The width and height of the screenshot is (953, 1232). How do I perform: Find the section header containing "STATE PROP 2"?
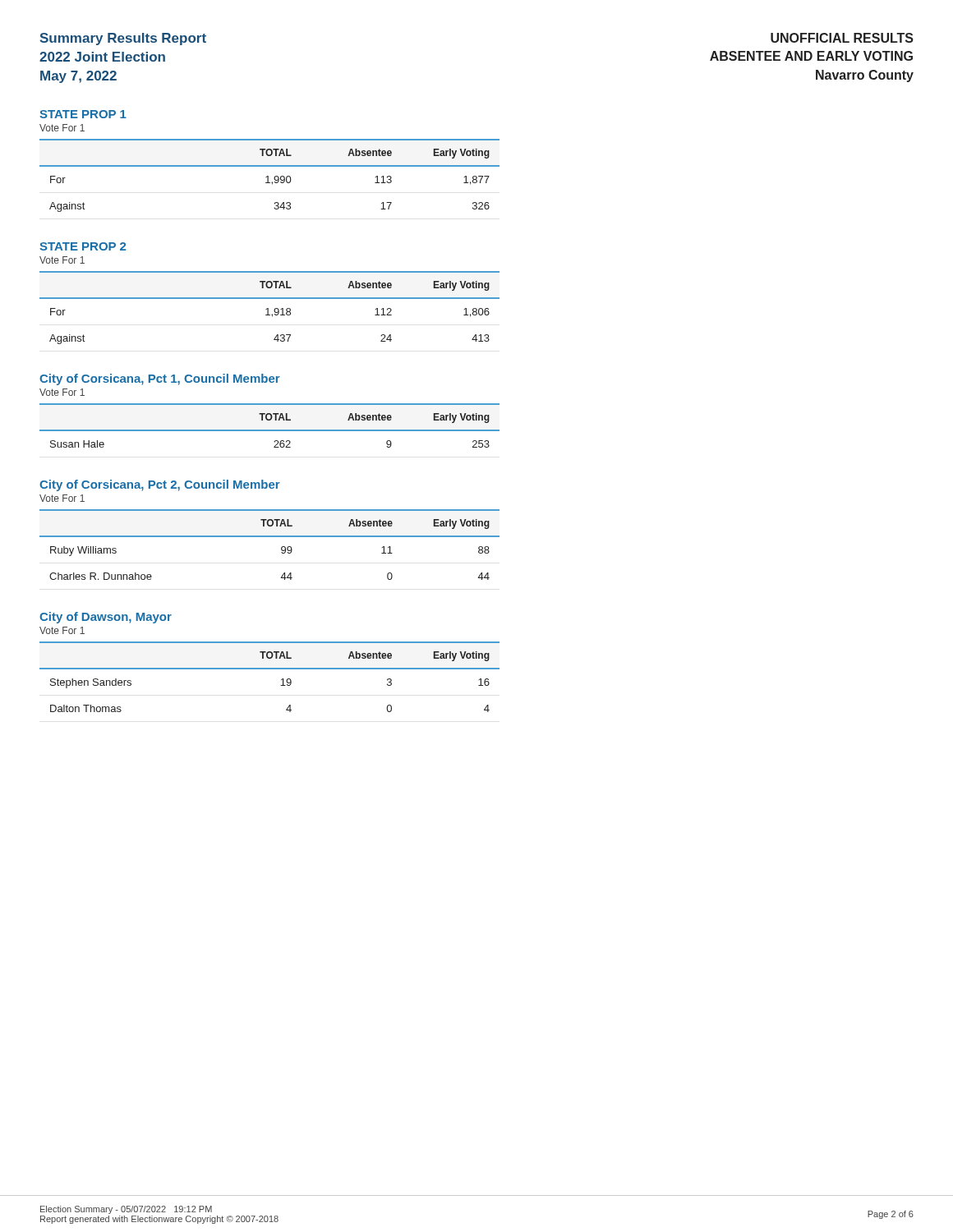coord(83,246)
